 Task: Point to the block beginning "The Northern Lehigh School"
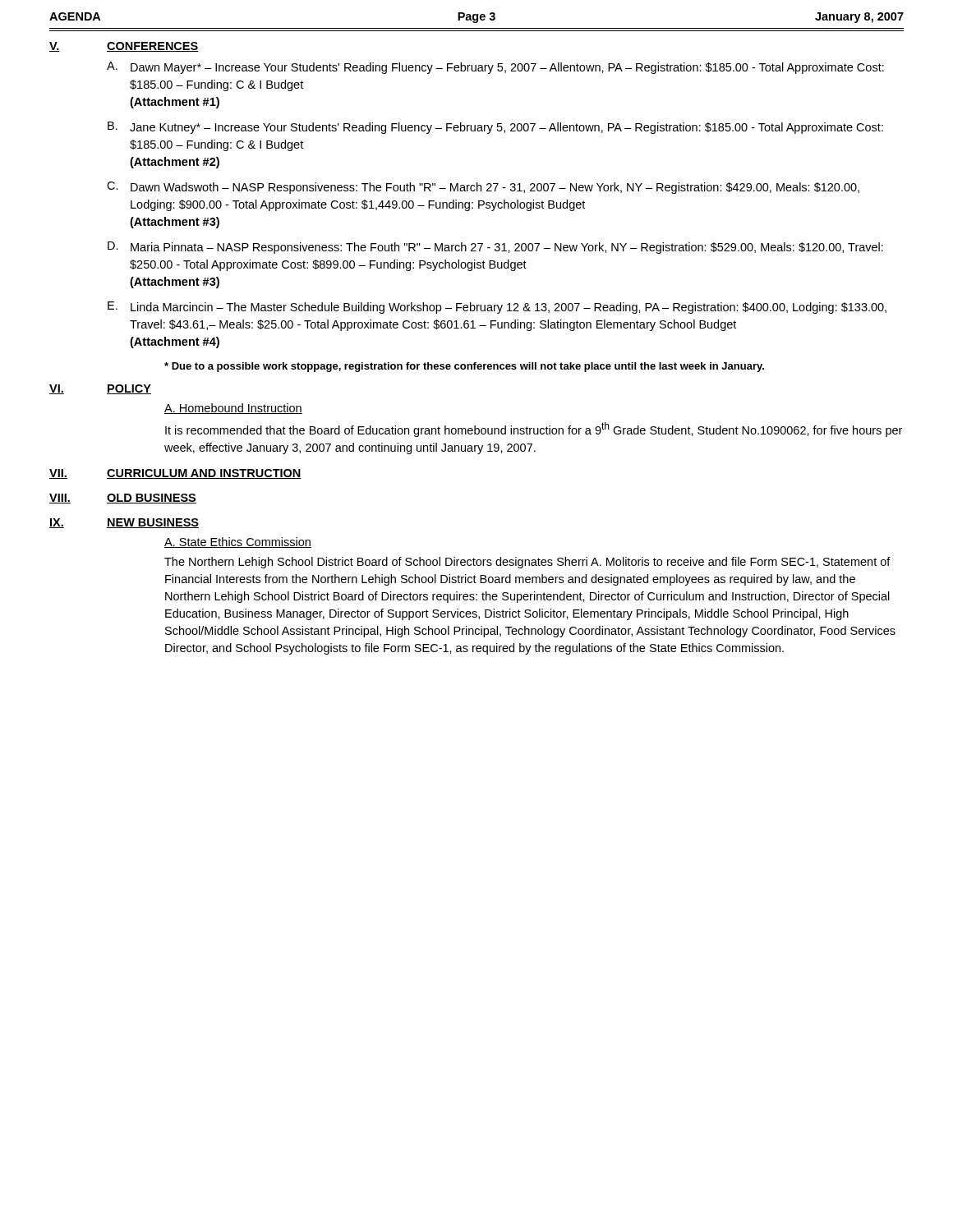[x=530, y=605]
